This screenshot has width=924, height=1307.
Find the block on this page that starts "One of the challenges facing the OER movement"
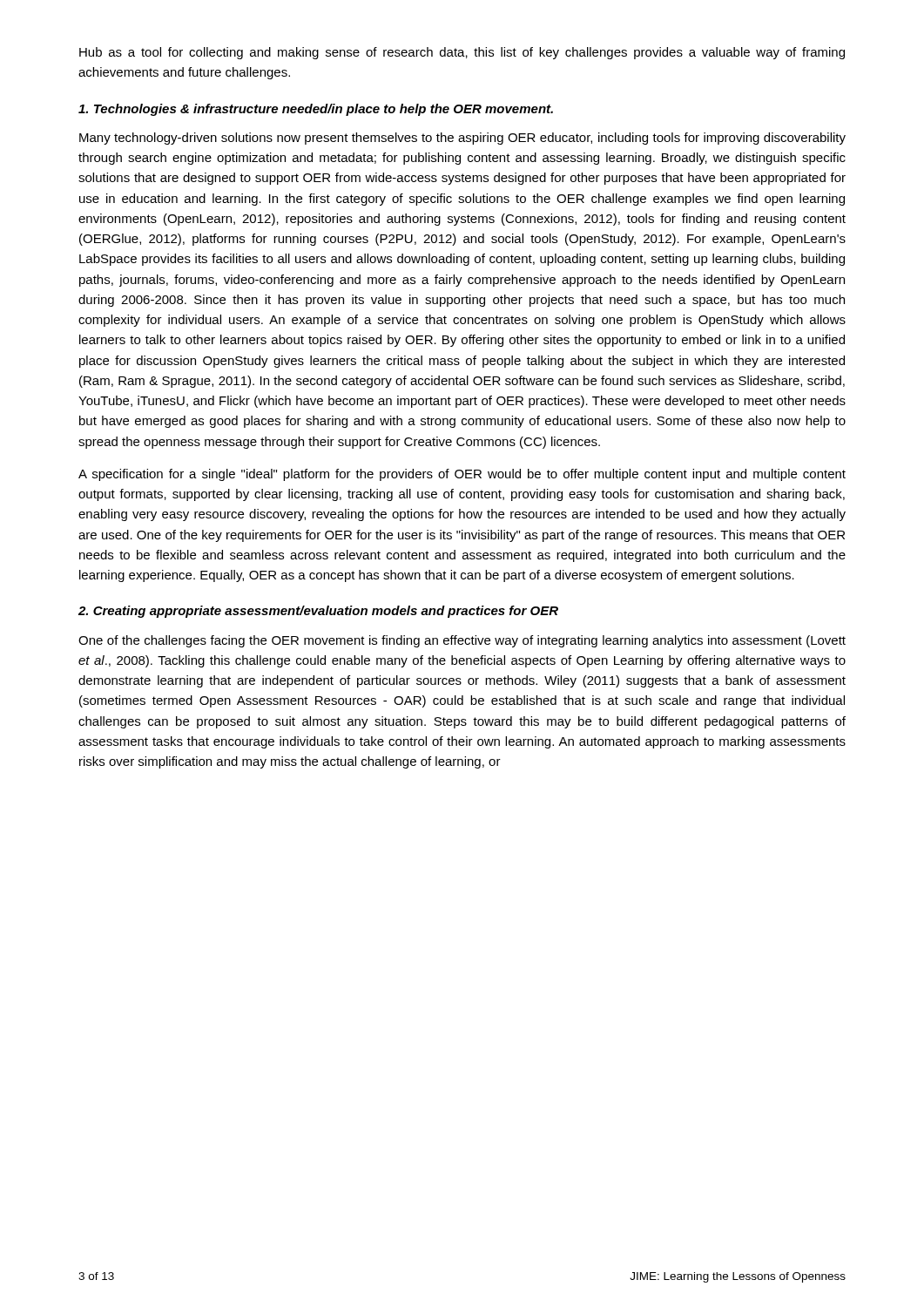(462, 700)
